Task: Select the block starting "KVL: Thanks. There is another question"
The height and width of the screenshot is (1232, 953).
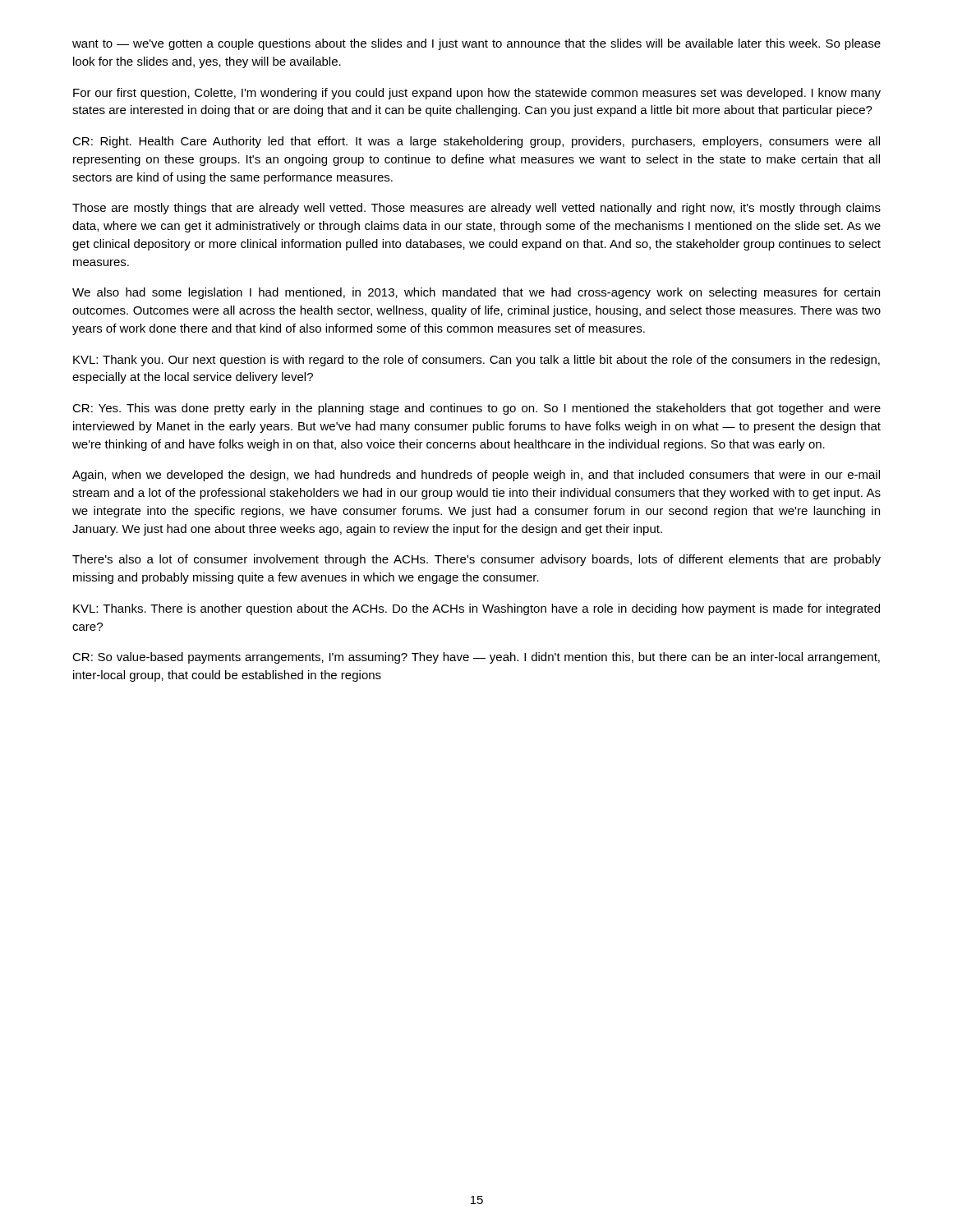Action: tap(476, 617)
